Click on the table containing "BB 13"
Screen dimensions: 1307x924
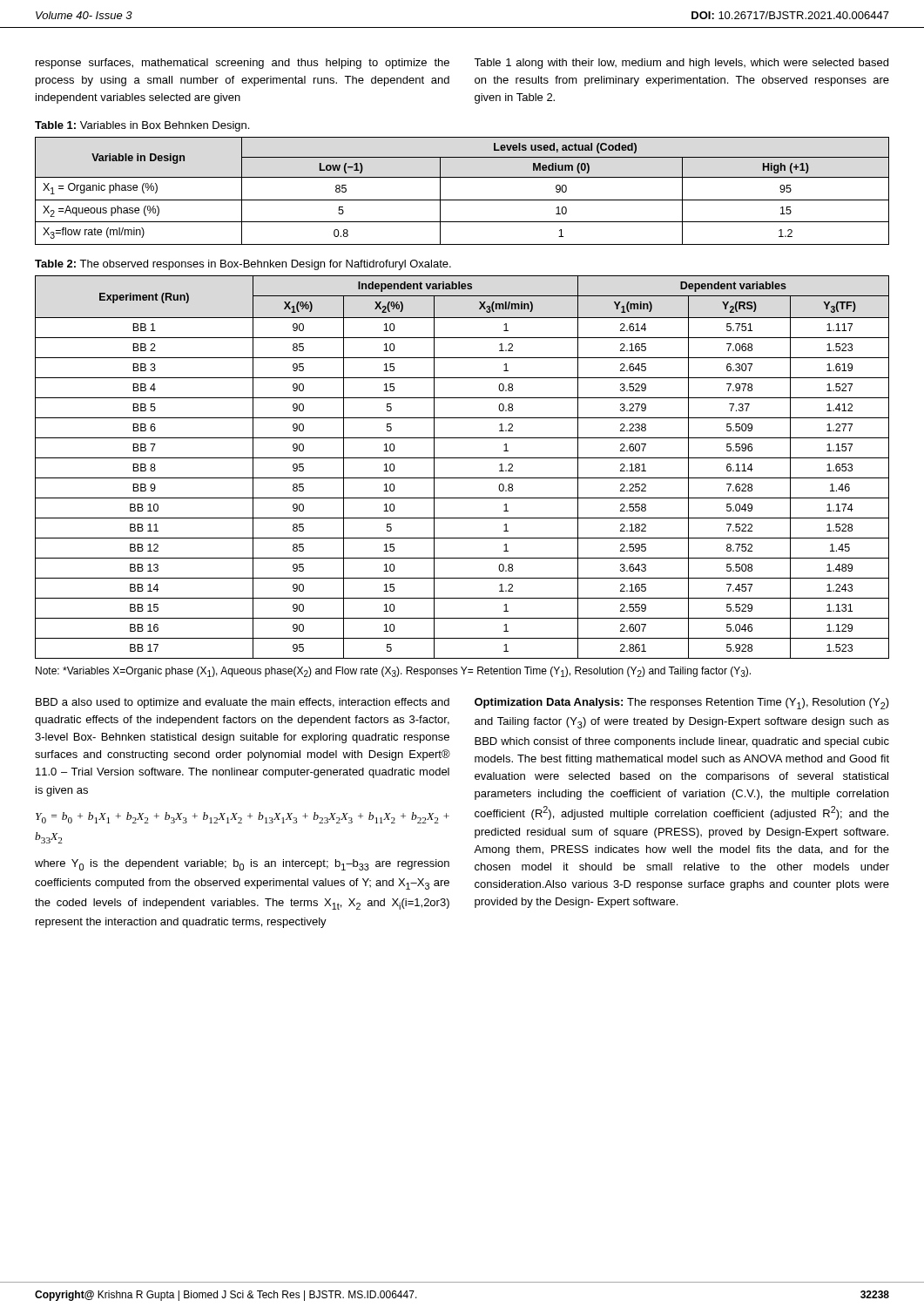[x=462, y=467]
